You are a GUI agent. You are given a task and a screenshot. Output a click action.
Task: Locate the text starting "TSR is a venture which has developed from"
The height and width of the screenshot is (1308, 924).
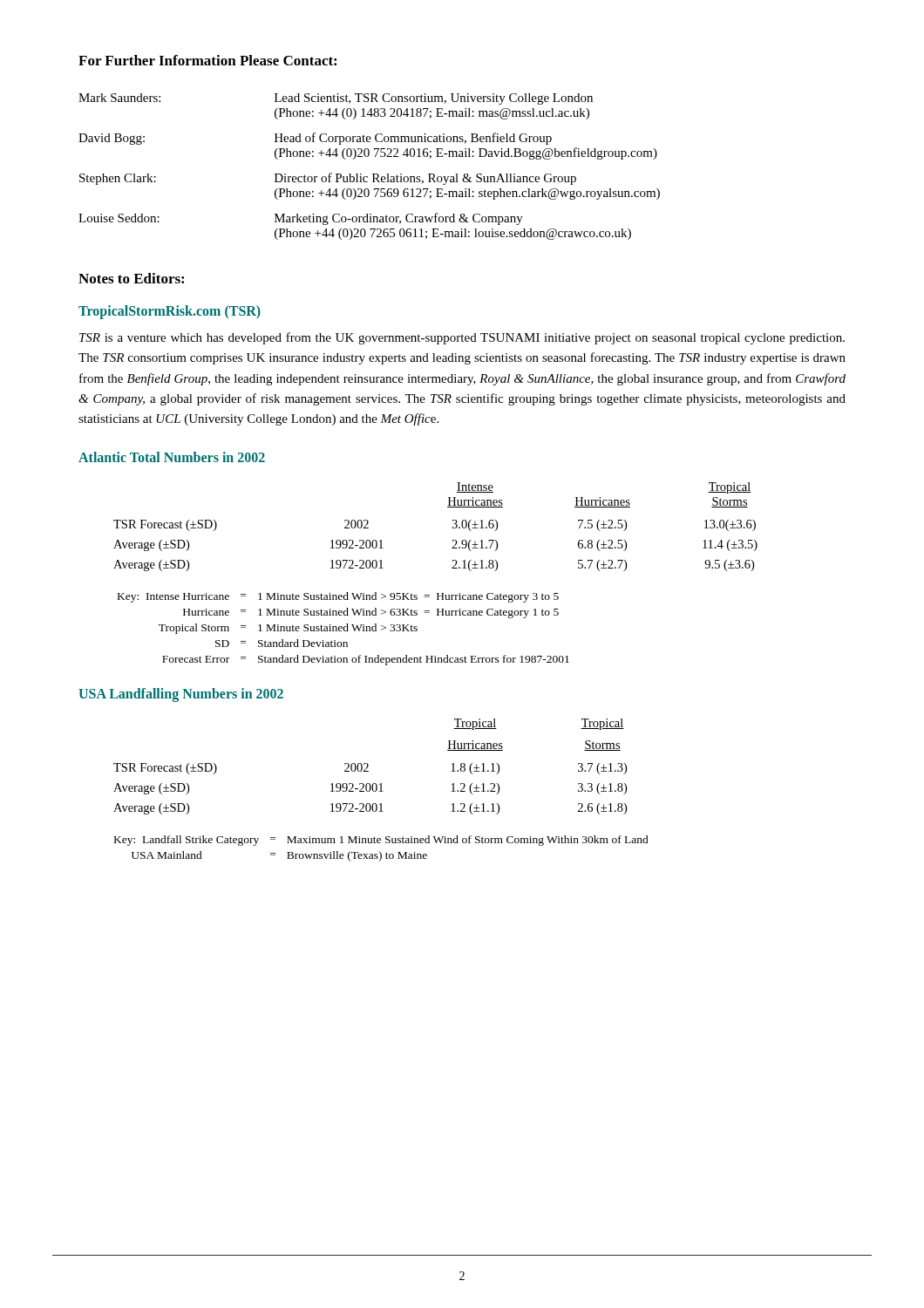coord(462,378)
